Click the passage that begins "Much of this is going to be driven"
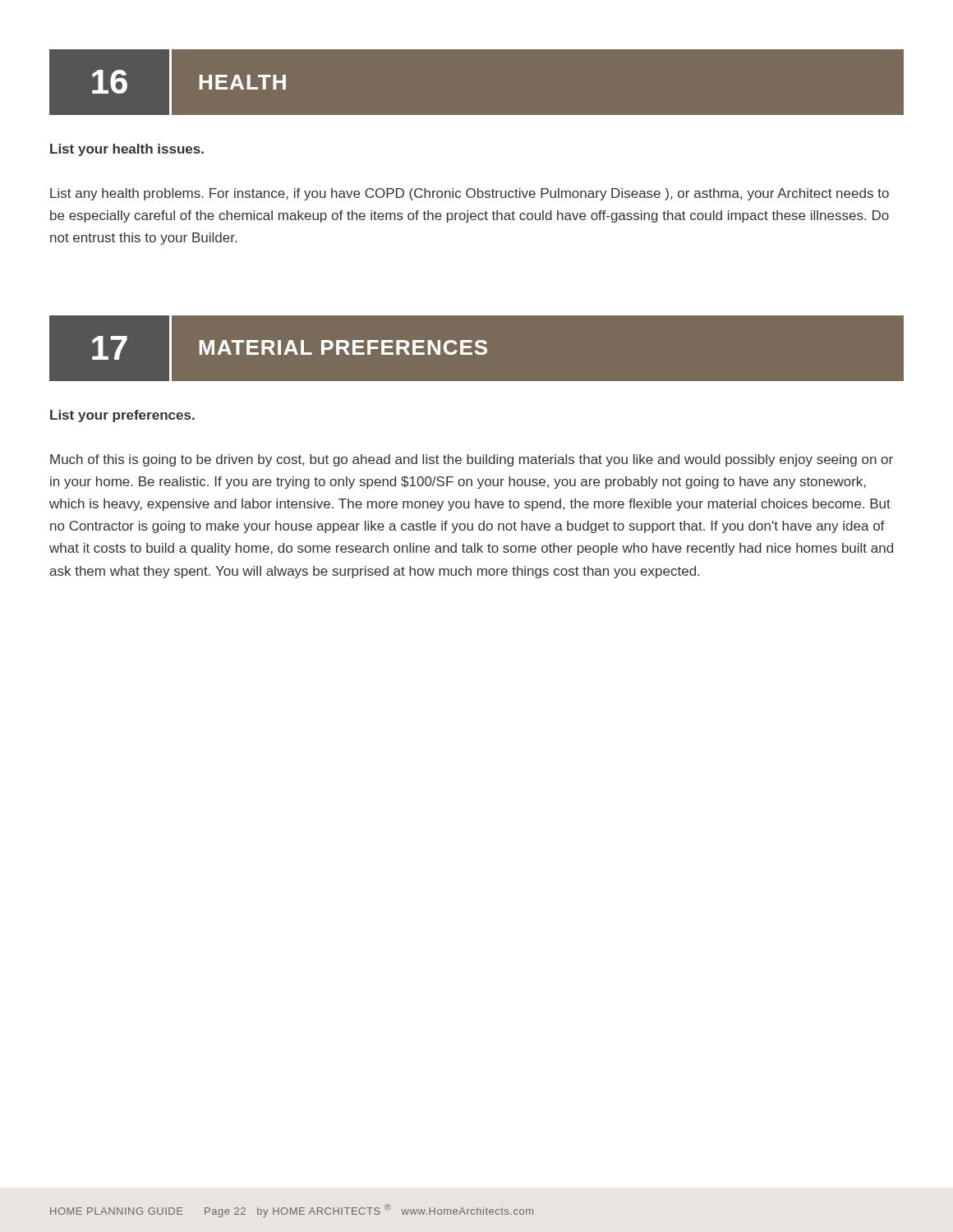 472,515
